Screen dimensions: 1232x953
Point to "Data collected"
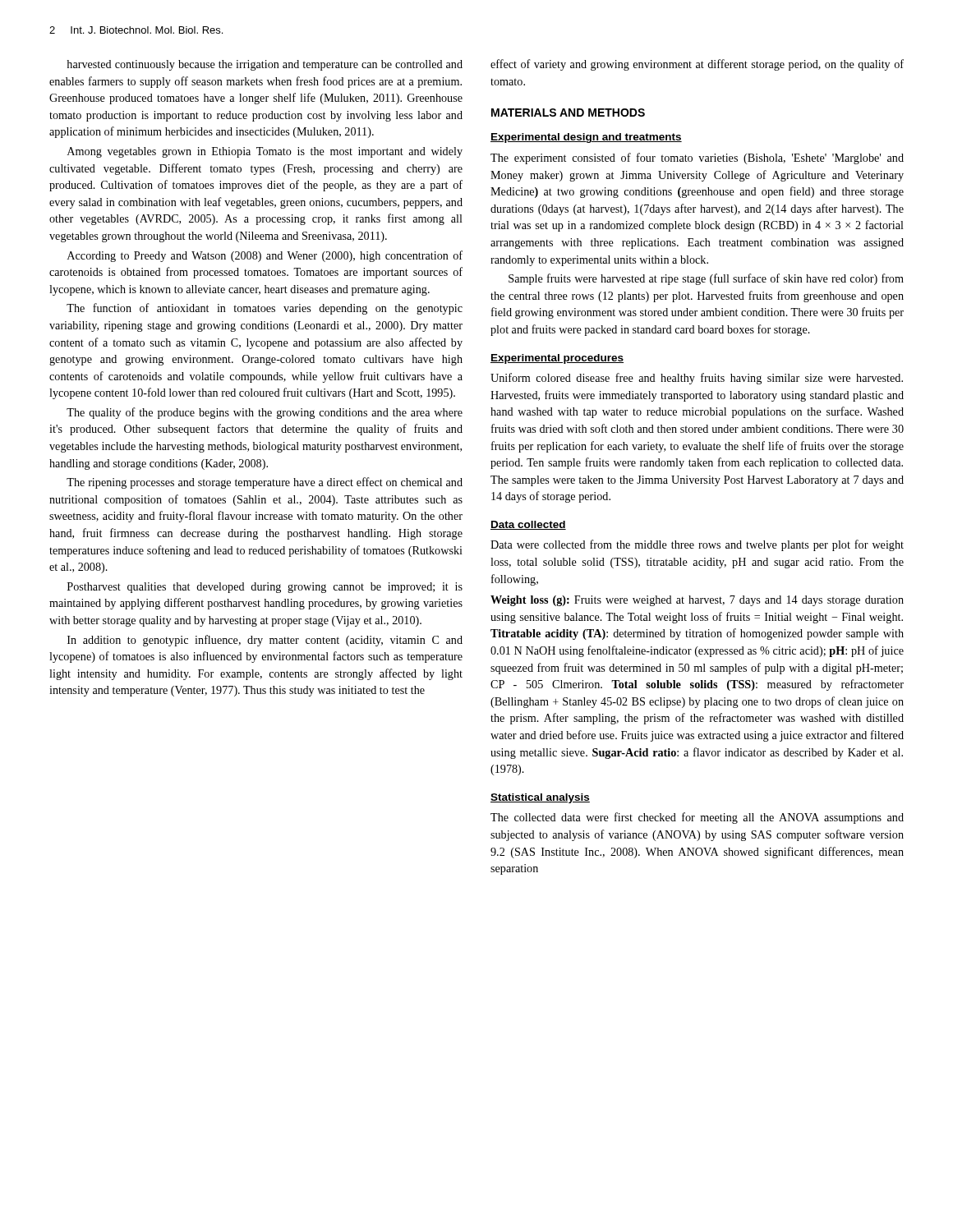click(x=528, y=524)
